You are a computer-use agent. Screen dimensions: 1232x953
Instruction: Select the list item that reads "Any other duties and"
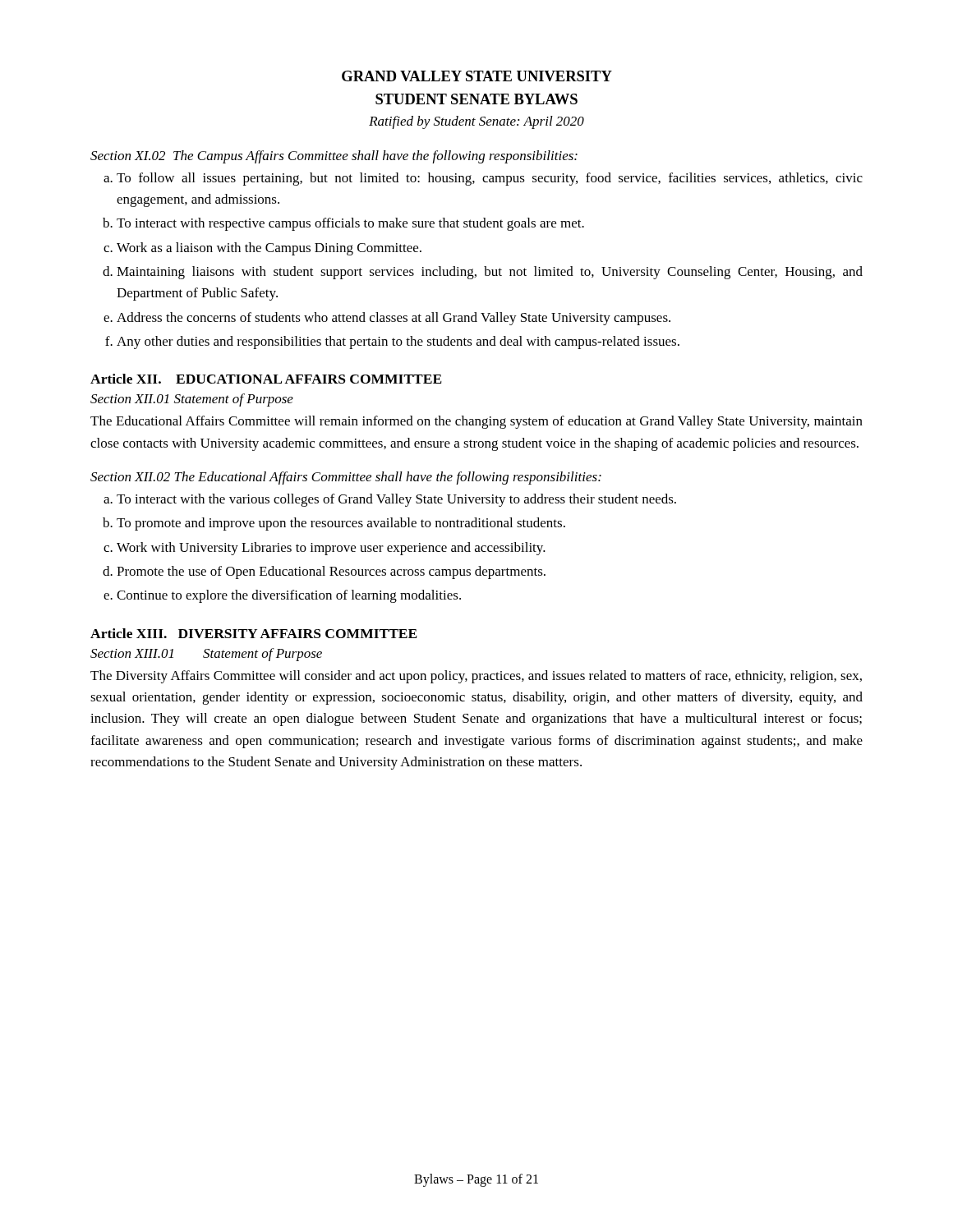click(x=398, y=341)
